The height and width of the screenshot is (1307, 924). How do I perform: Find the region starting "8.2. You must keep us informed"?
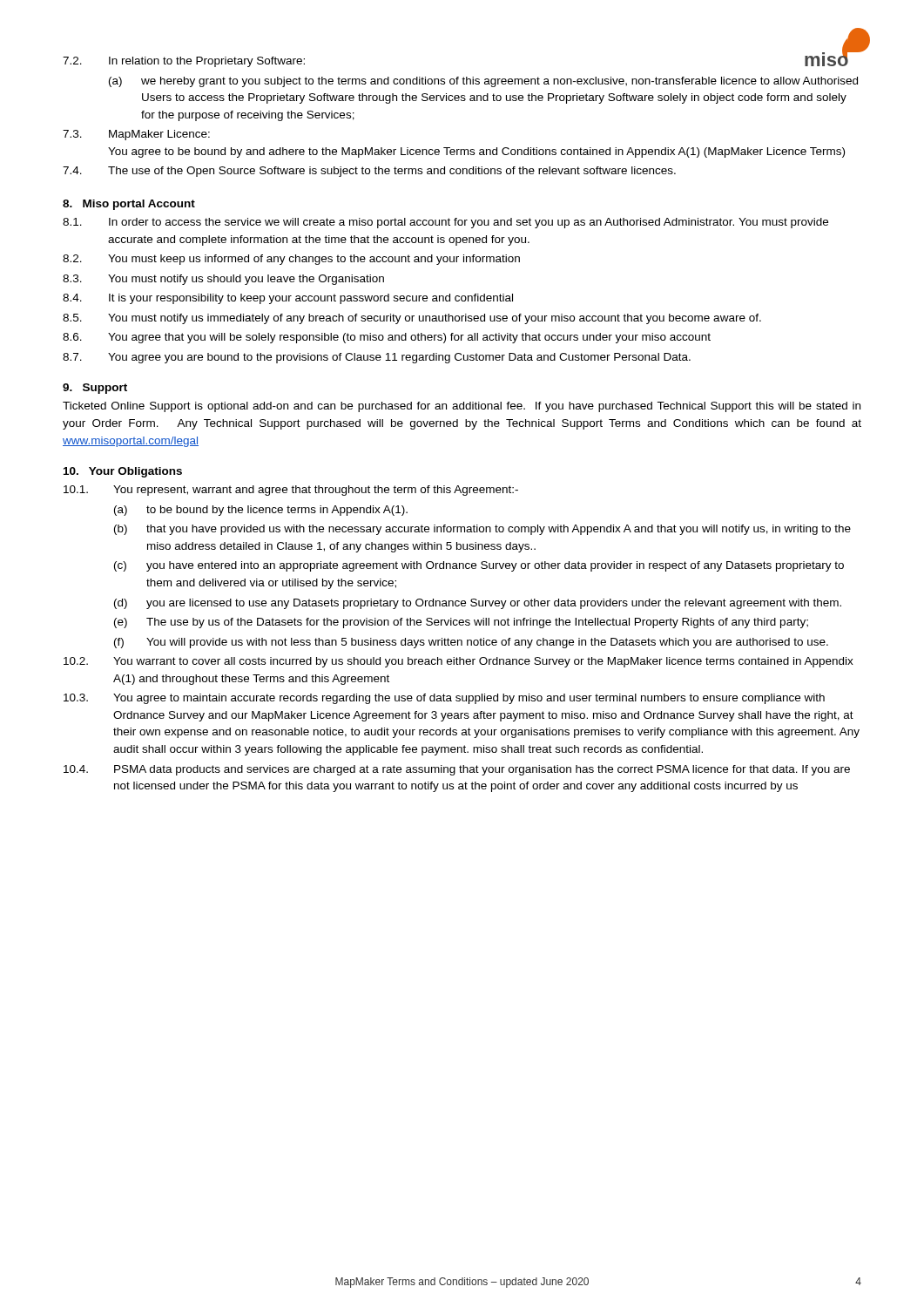(x=462, y=259)
